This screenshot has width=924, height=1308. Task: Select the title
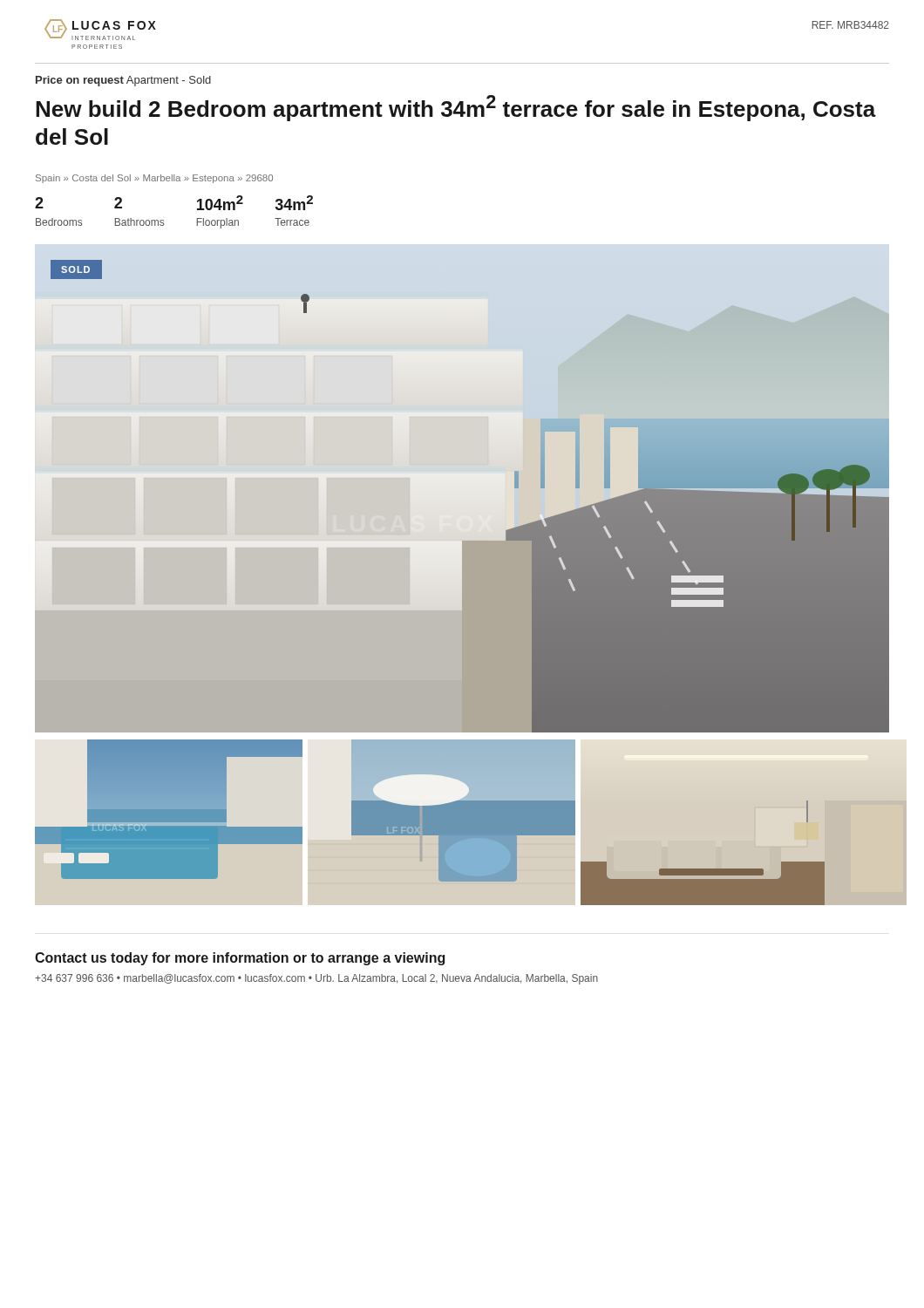click(455, 120)
